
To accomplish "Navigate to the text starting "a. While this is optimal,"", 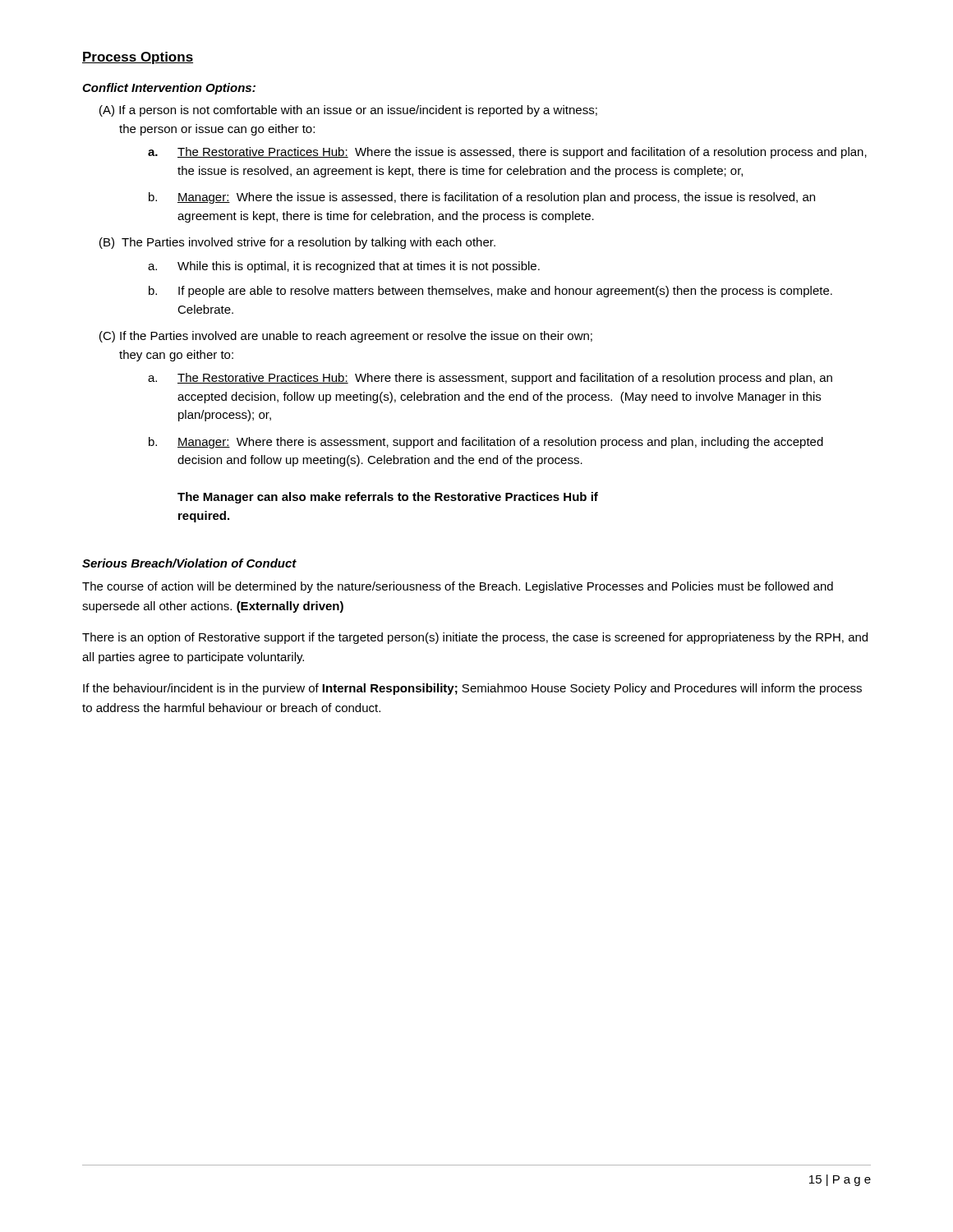I will (344, 266).
